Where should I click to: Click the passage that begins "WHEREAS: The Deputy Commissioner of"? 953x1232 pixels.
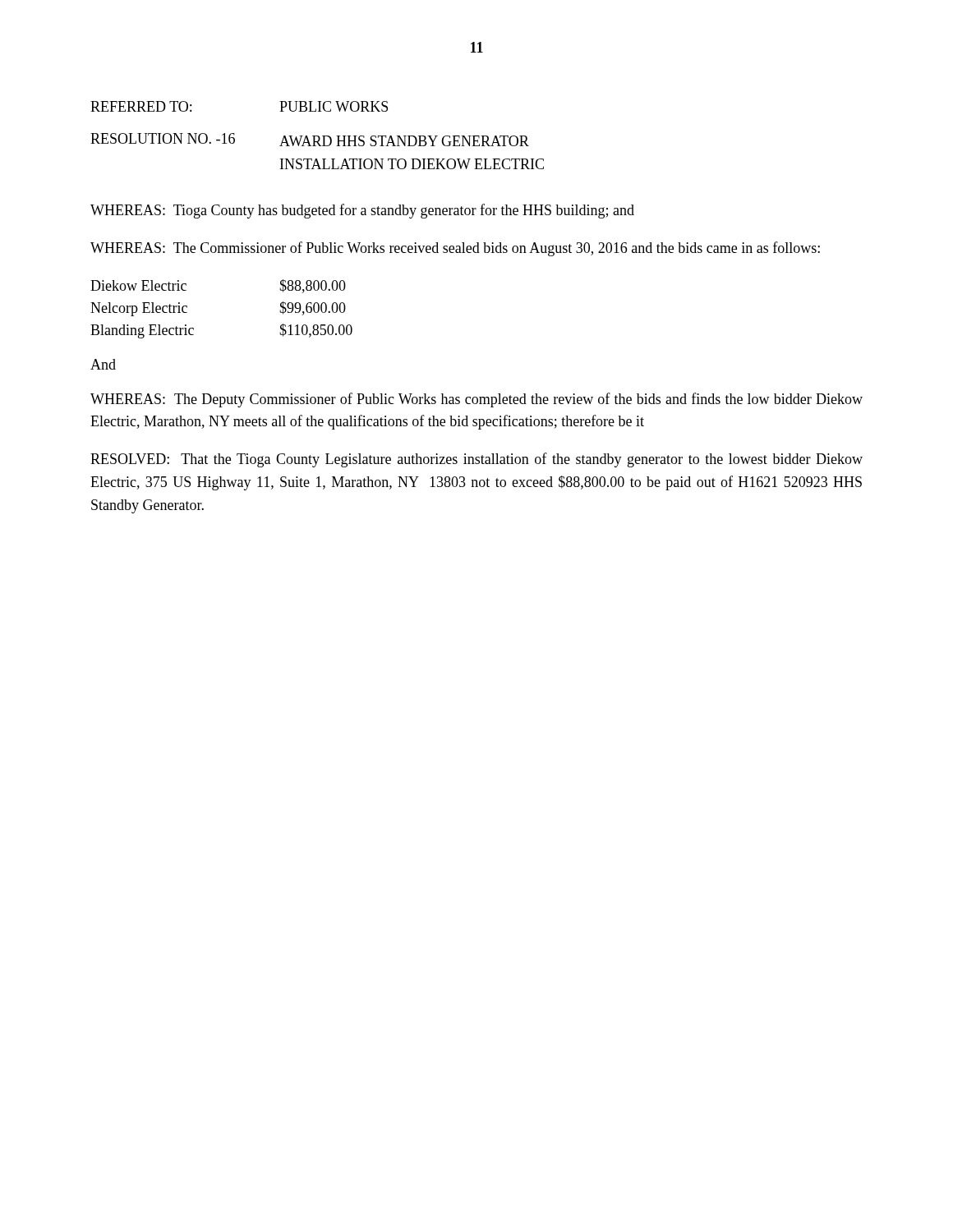pyautogui.click(x=476, y=410)
